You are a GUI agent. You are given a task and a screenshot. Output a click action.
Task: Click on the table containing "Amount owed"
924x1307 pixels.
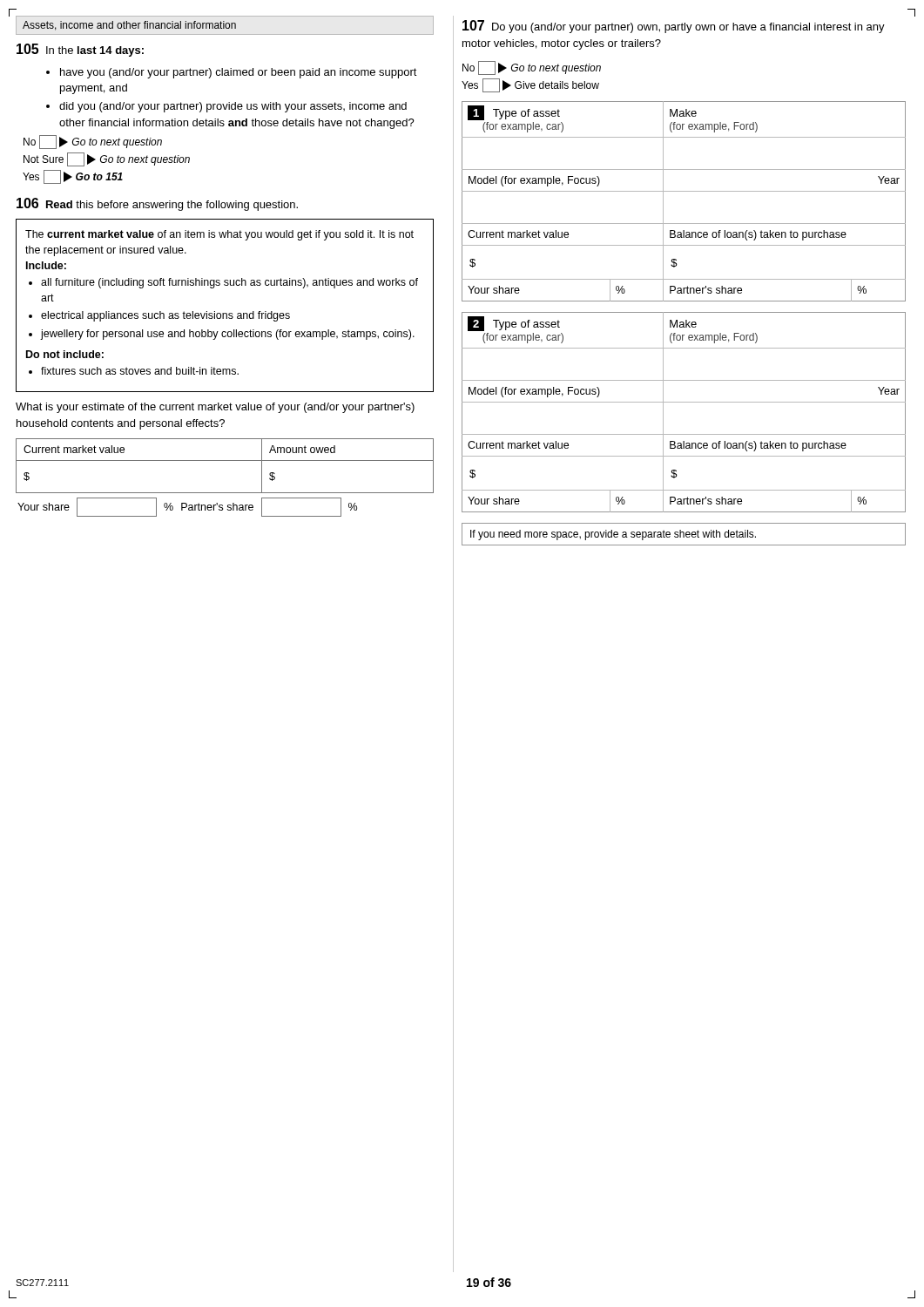coord(225,478)
